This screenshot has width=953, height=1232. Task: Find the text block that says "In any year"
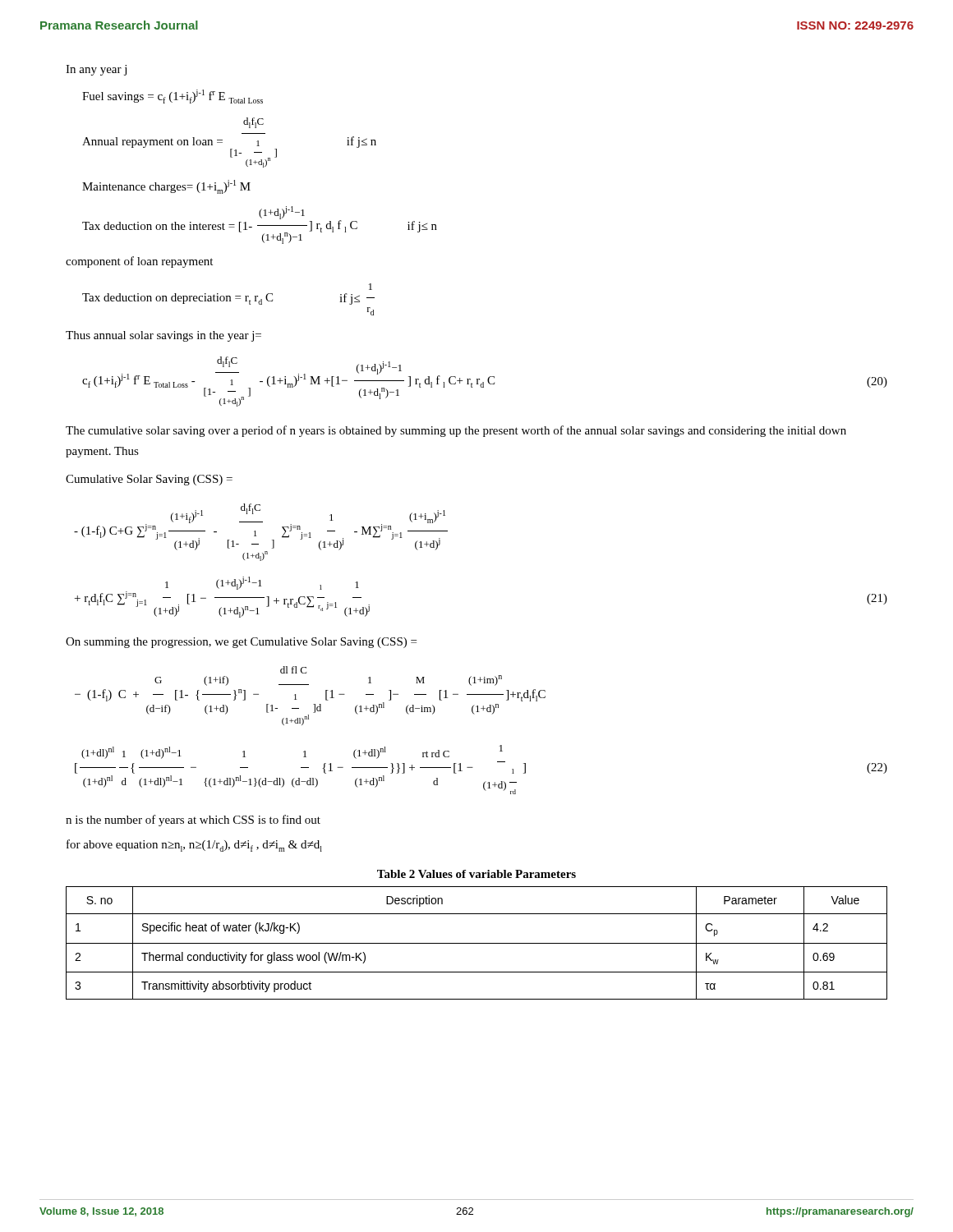(97, 69)
